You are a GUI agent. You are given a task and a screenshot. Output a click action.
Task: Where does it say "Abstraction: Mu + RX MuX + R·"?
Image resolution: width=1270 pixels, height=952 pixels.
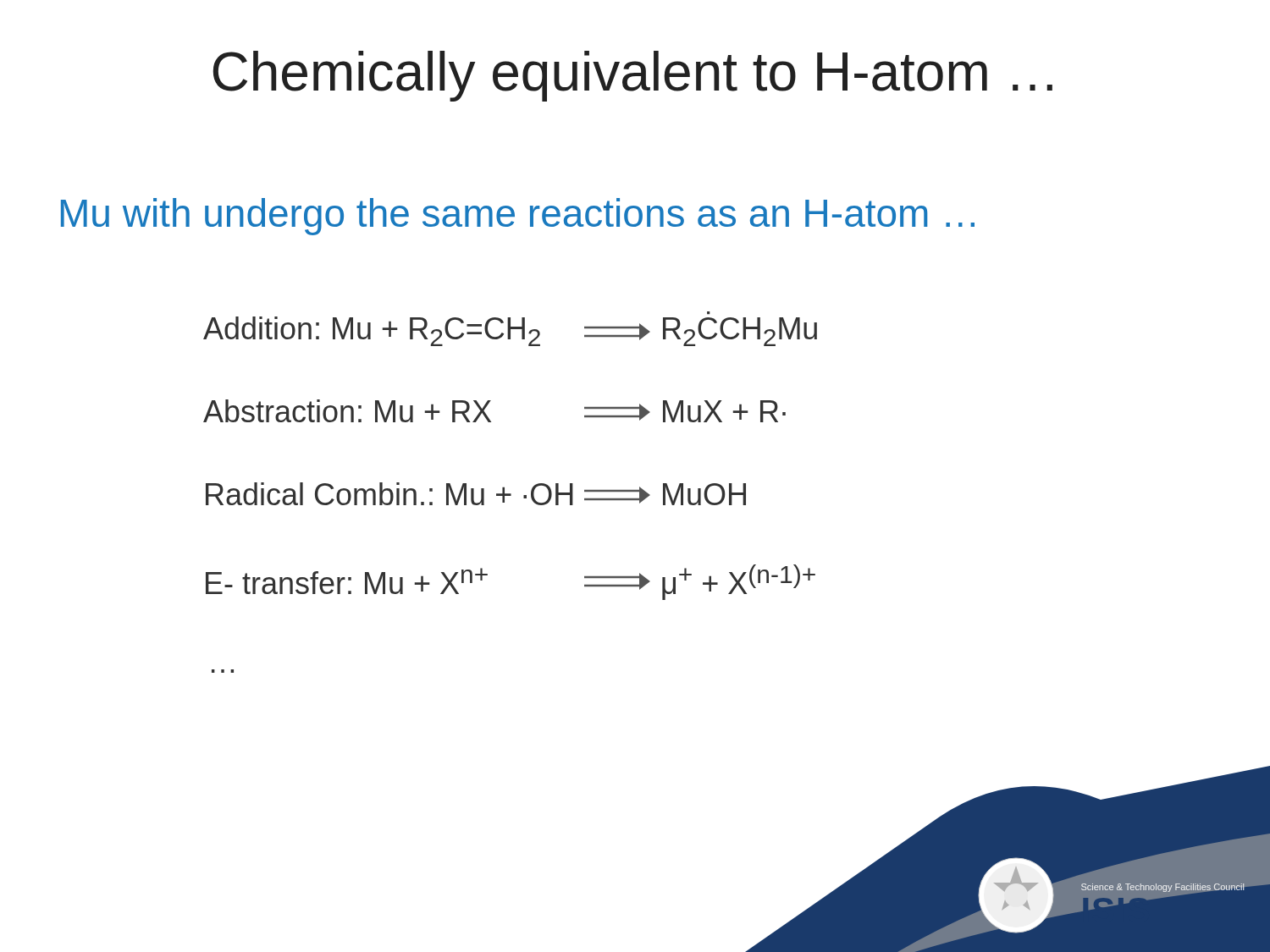496,412
